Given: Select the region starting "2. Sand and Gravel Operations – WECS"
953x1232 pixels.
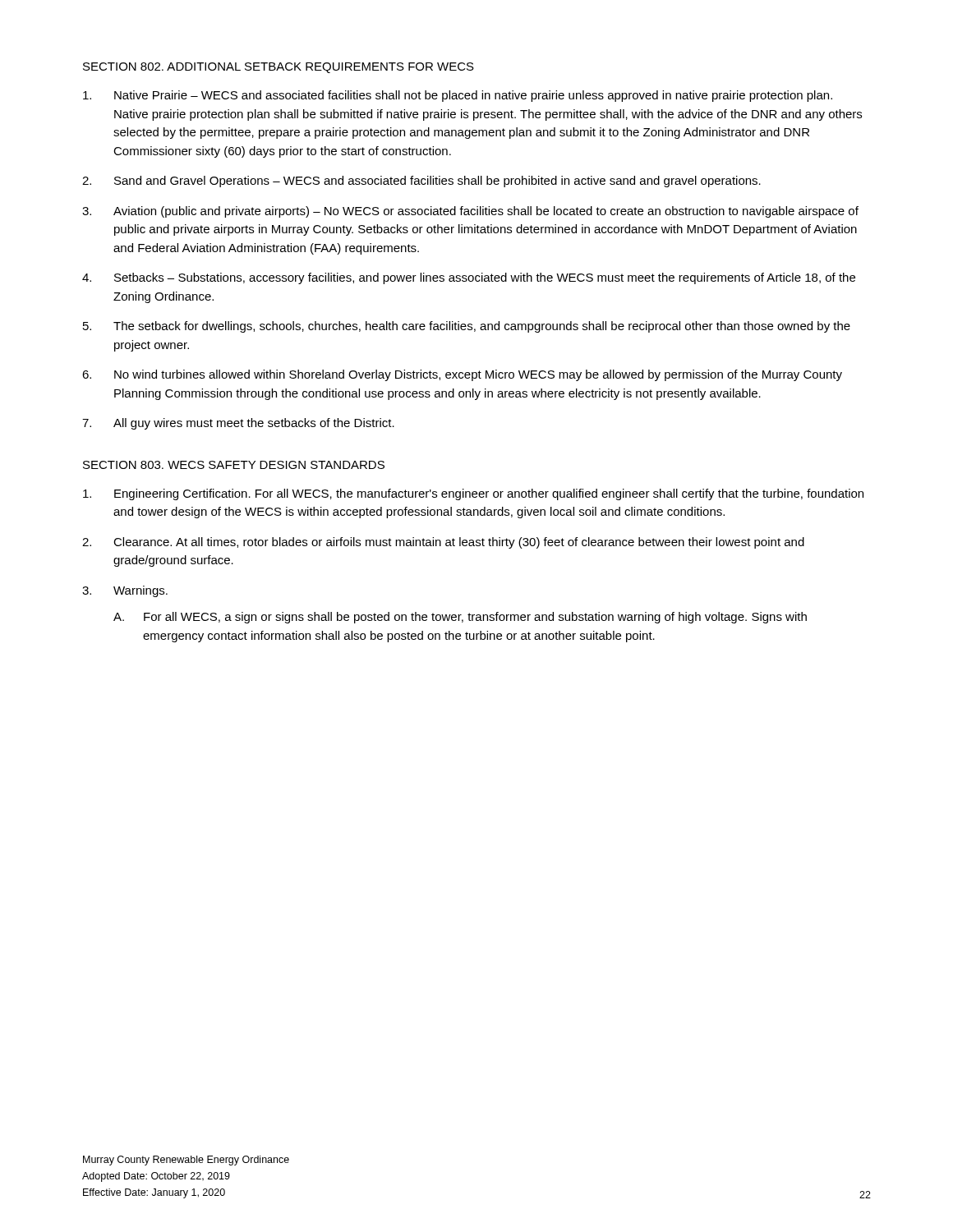Looking at the screenshot, I should 476,181.
